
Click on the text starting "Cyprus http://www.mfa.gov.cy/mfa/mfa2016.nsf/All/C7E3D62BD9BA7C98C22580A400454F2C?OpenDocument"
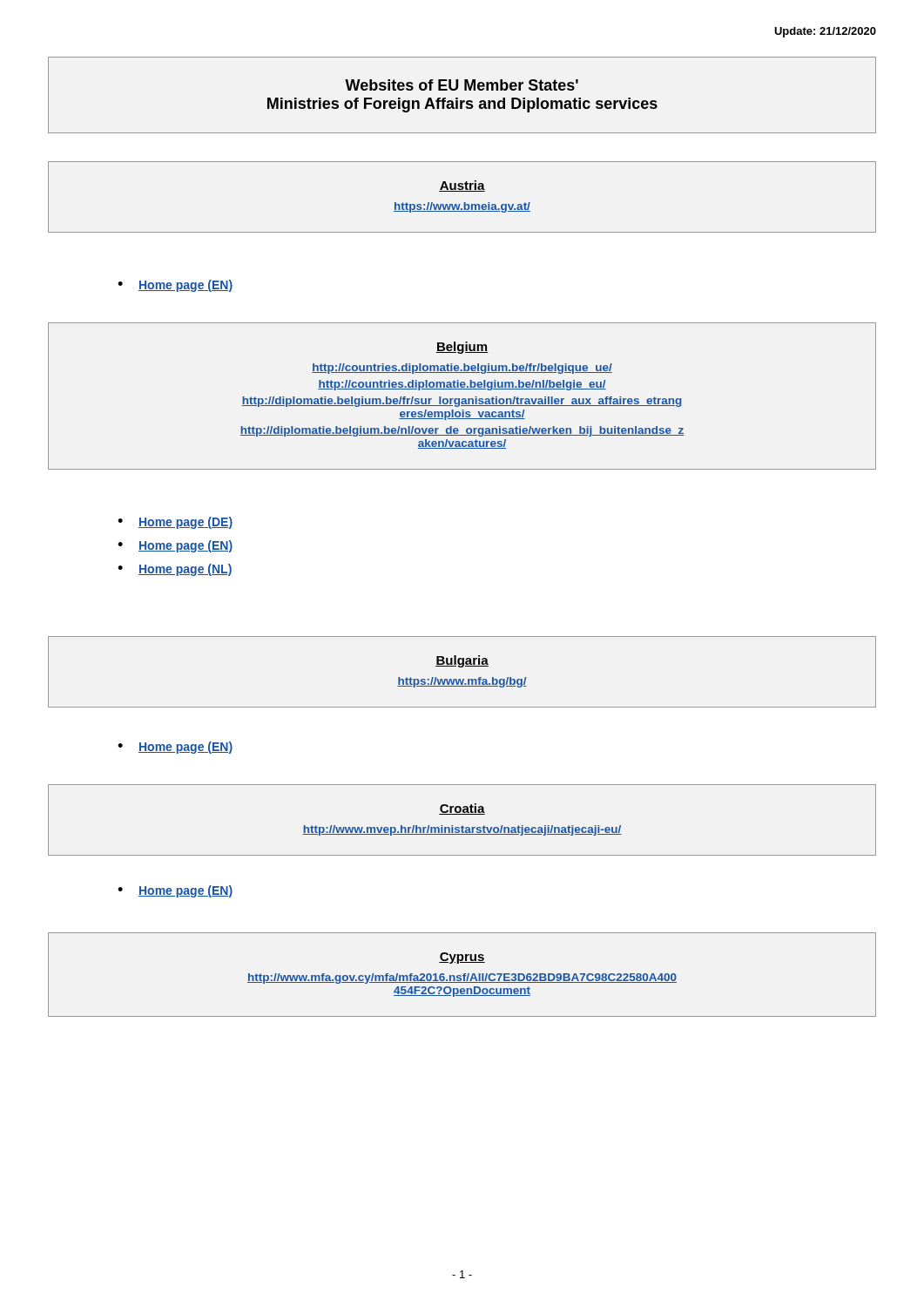462,973
